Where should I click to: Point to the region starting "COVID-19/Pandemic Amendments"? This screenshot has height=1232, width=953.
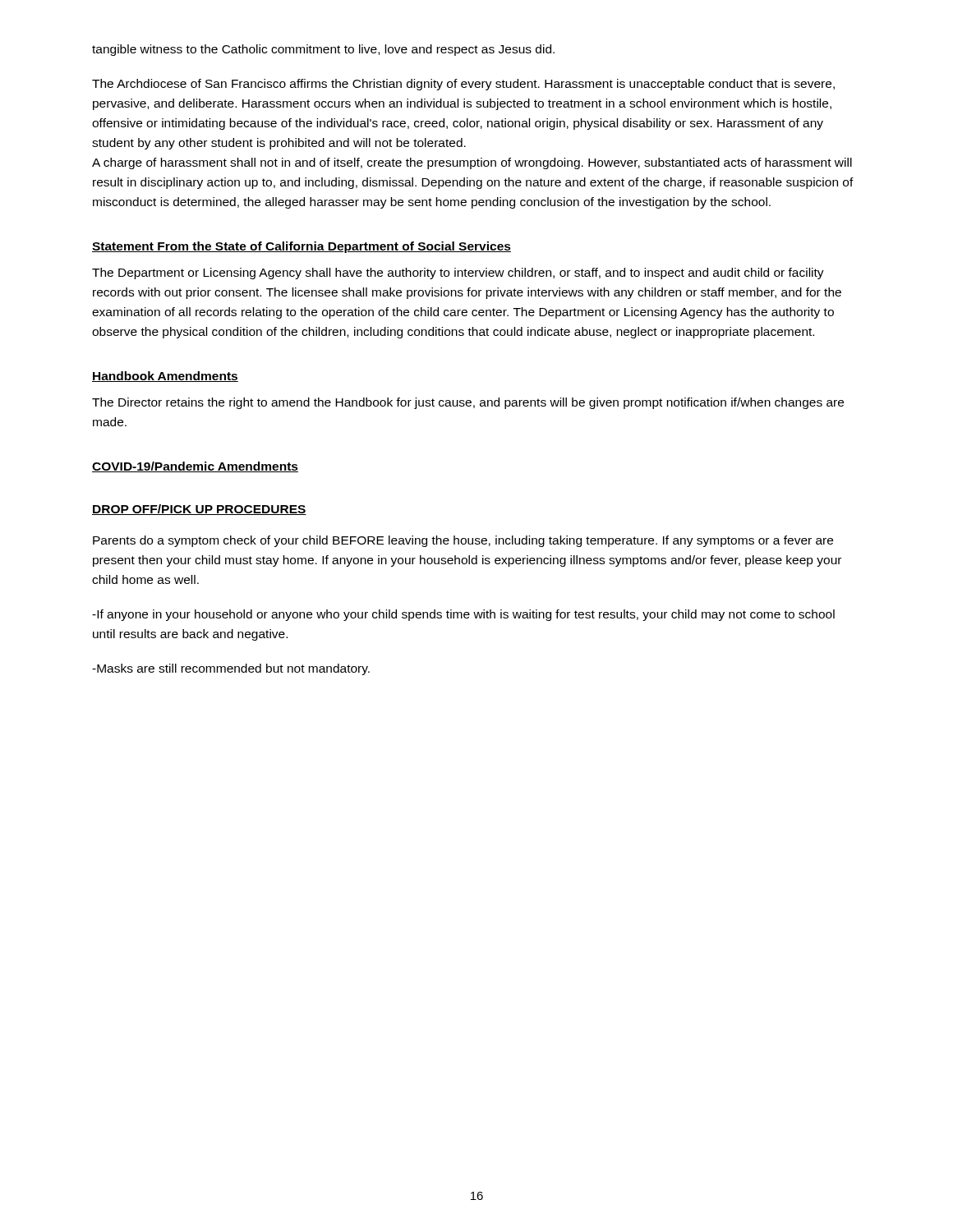point(195,466)
